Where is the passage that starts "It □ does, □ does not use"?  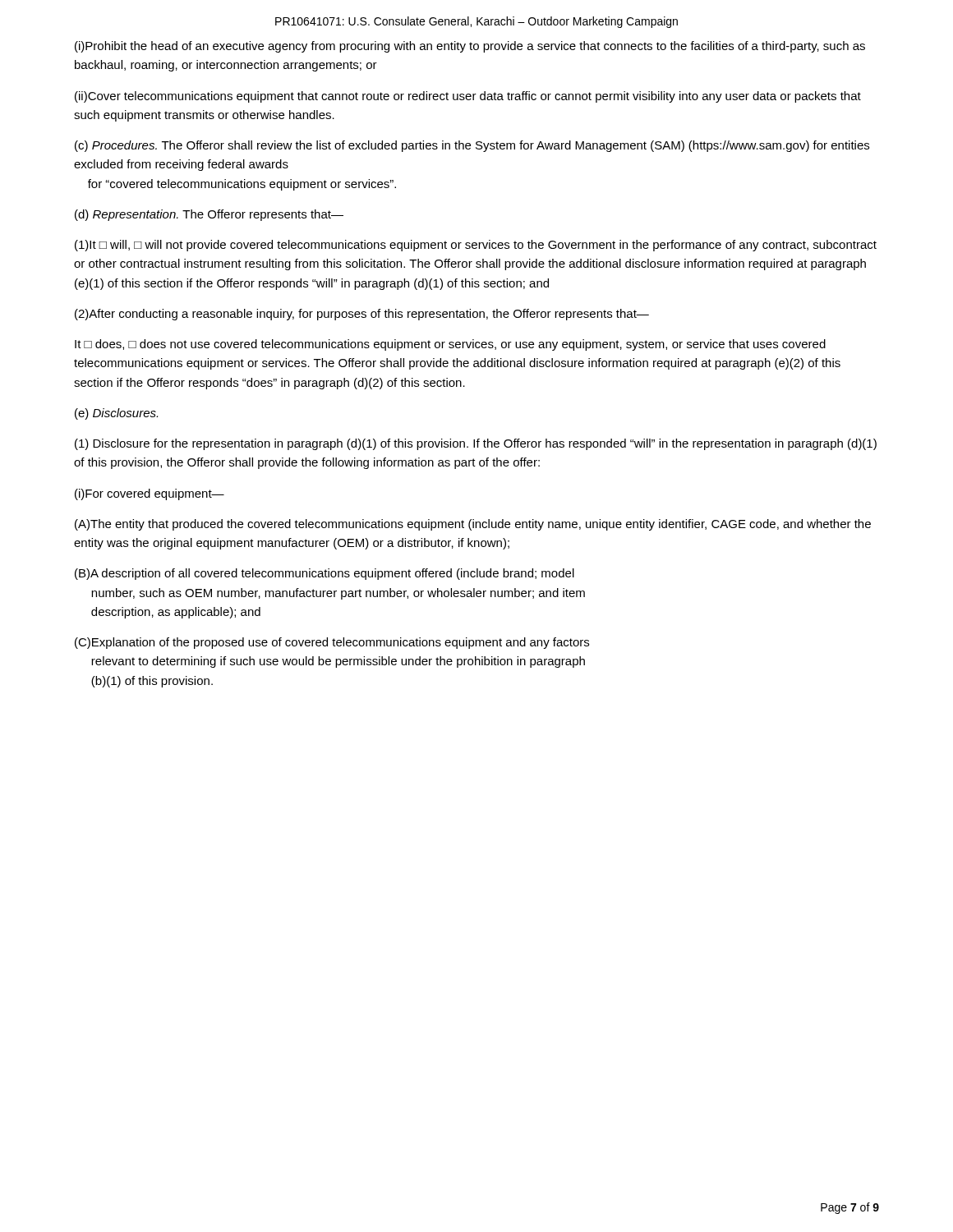[457, 363]
